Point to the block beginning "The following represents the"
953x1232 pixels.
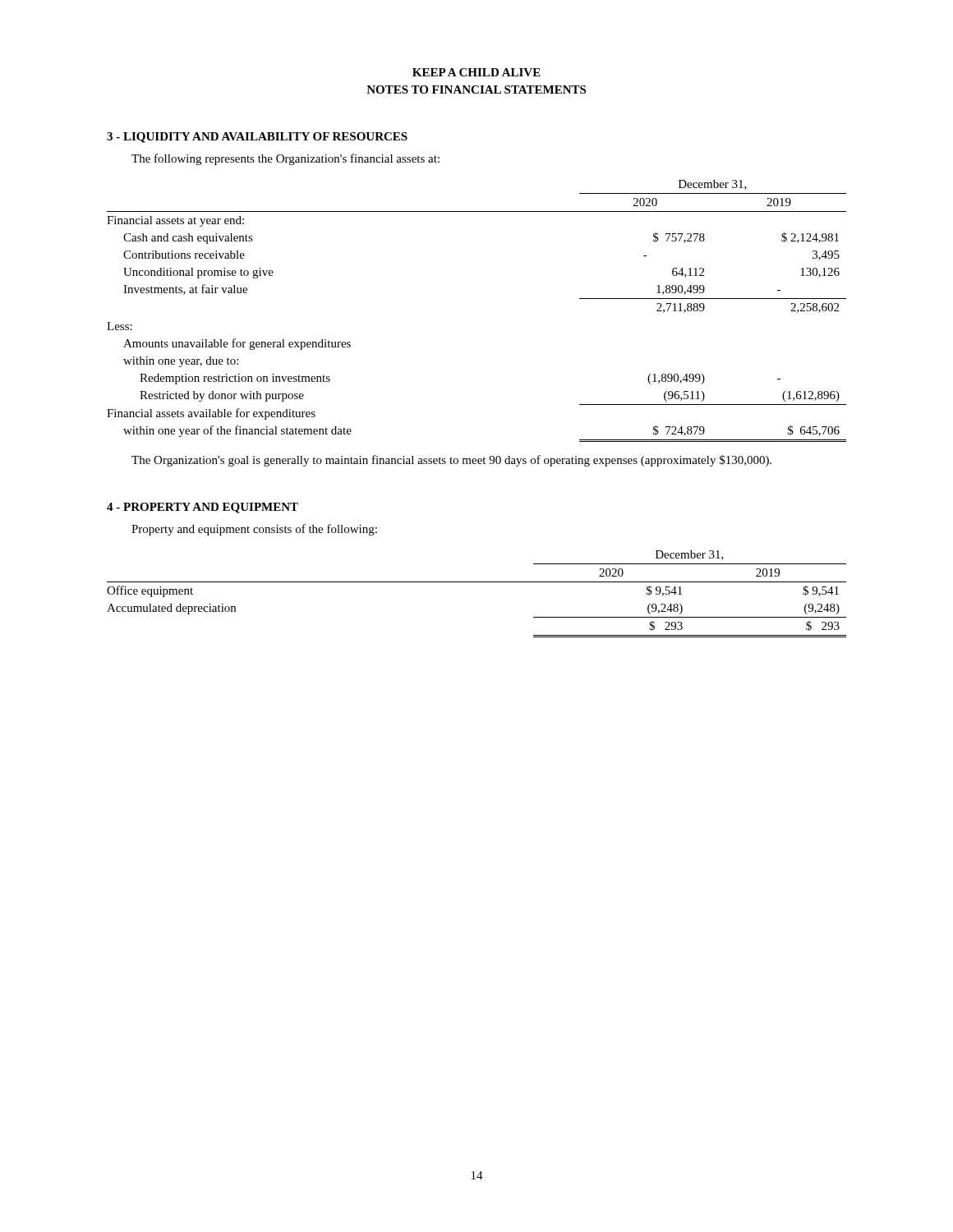[x=286, y=158]
